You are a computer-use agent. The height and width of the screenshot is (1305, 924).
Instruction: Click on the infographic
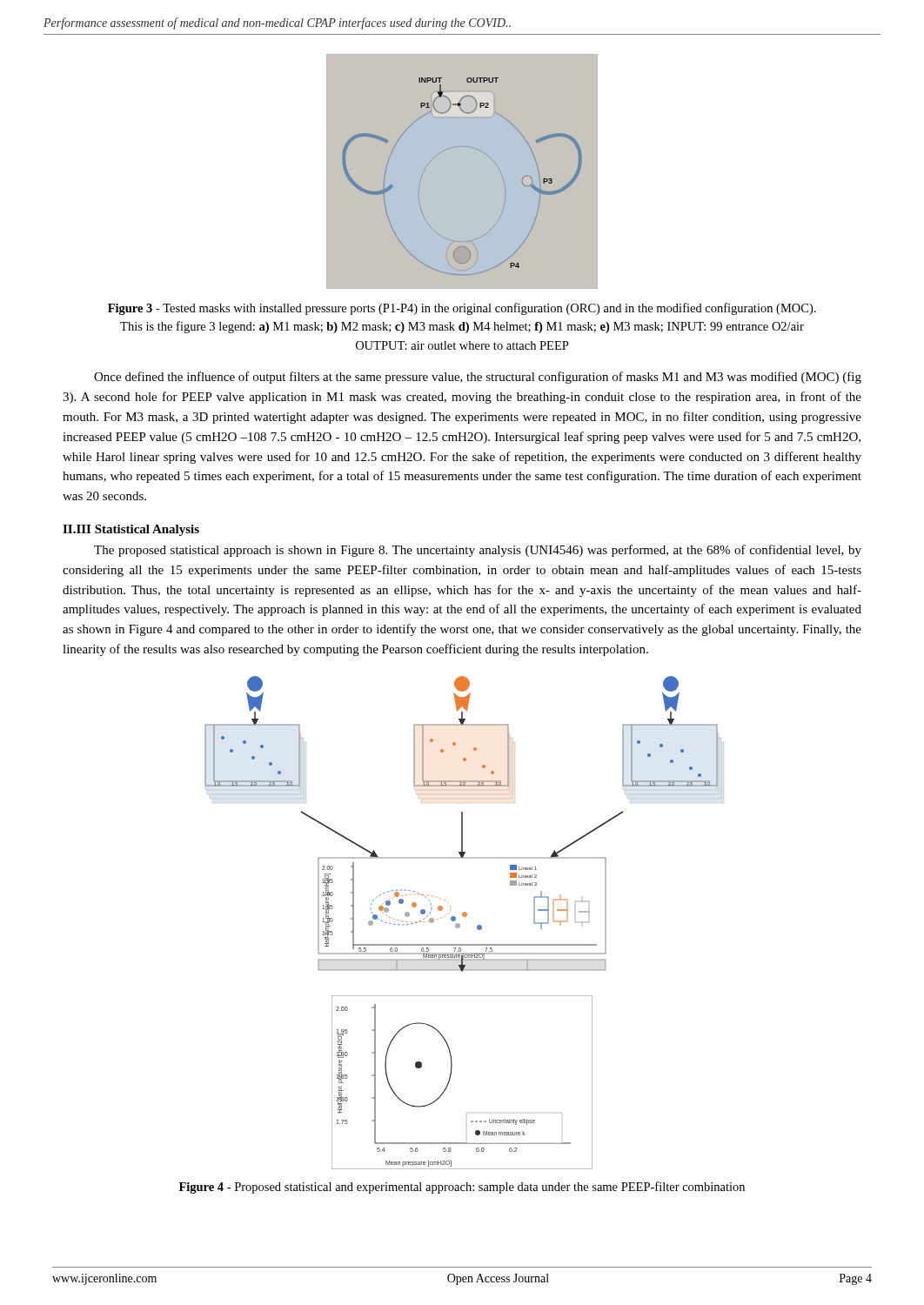[462, 920]
